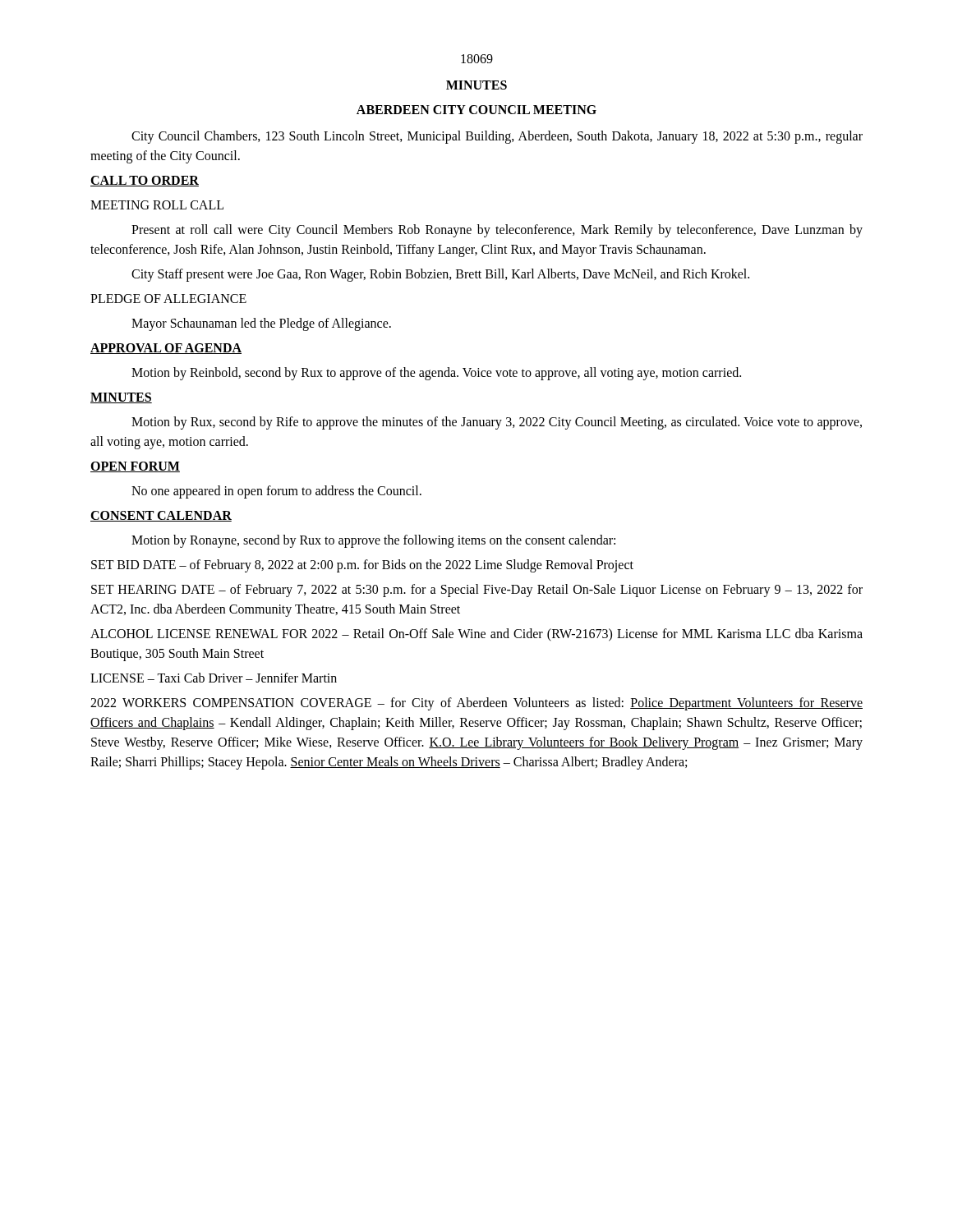Find the section header with the text "CONSENT CALENDAR"

(161, 516)
